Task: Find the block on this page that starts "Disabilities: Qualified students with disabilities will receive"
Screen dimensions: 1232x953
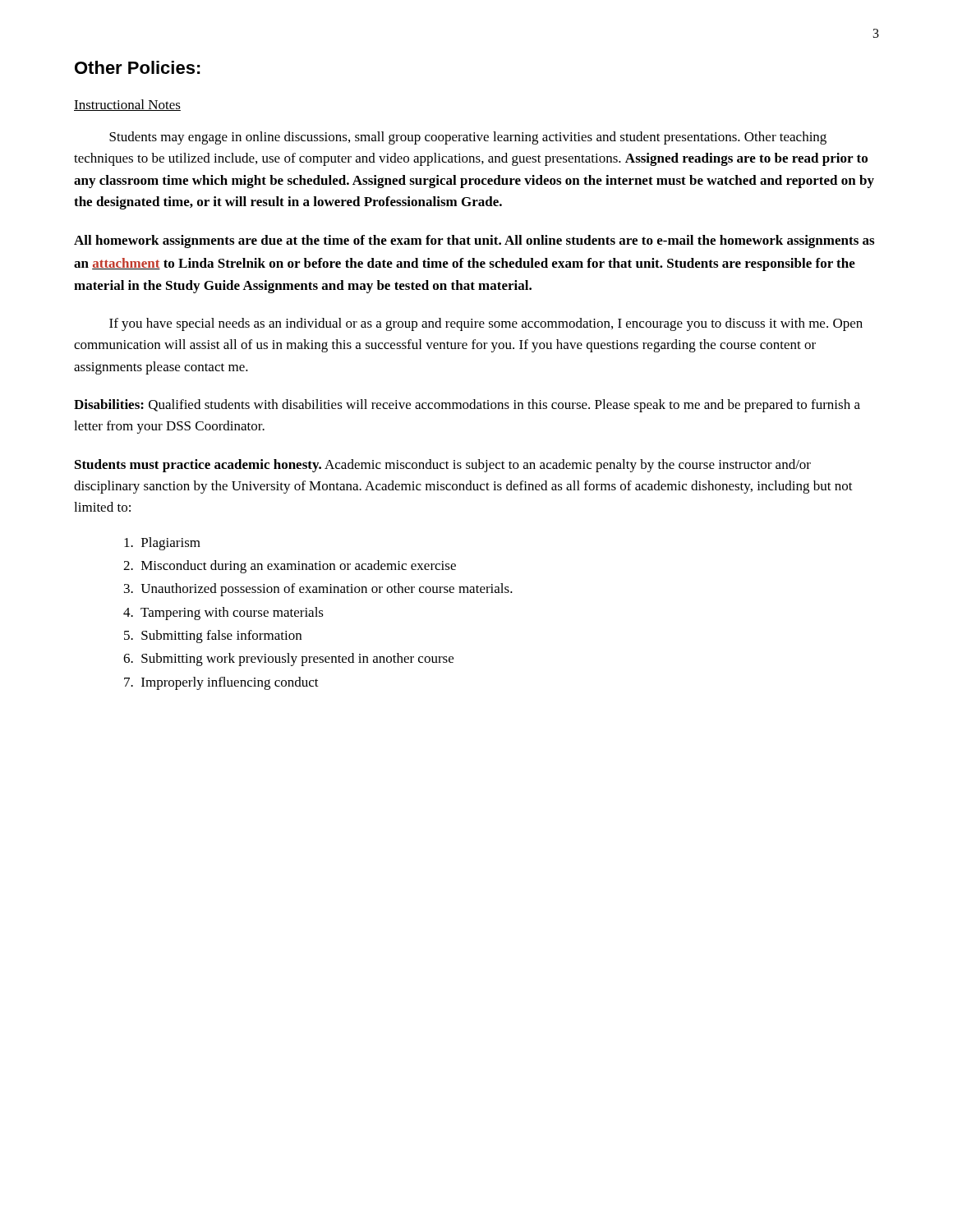Action: tap(467, 415)
